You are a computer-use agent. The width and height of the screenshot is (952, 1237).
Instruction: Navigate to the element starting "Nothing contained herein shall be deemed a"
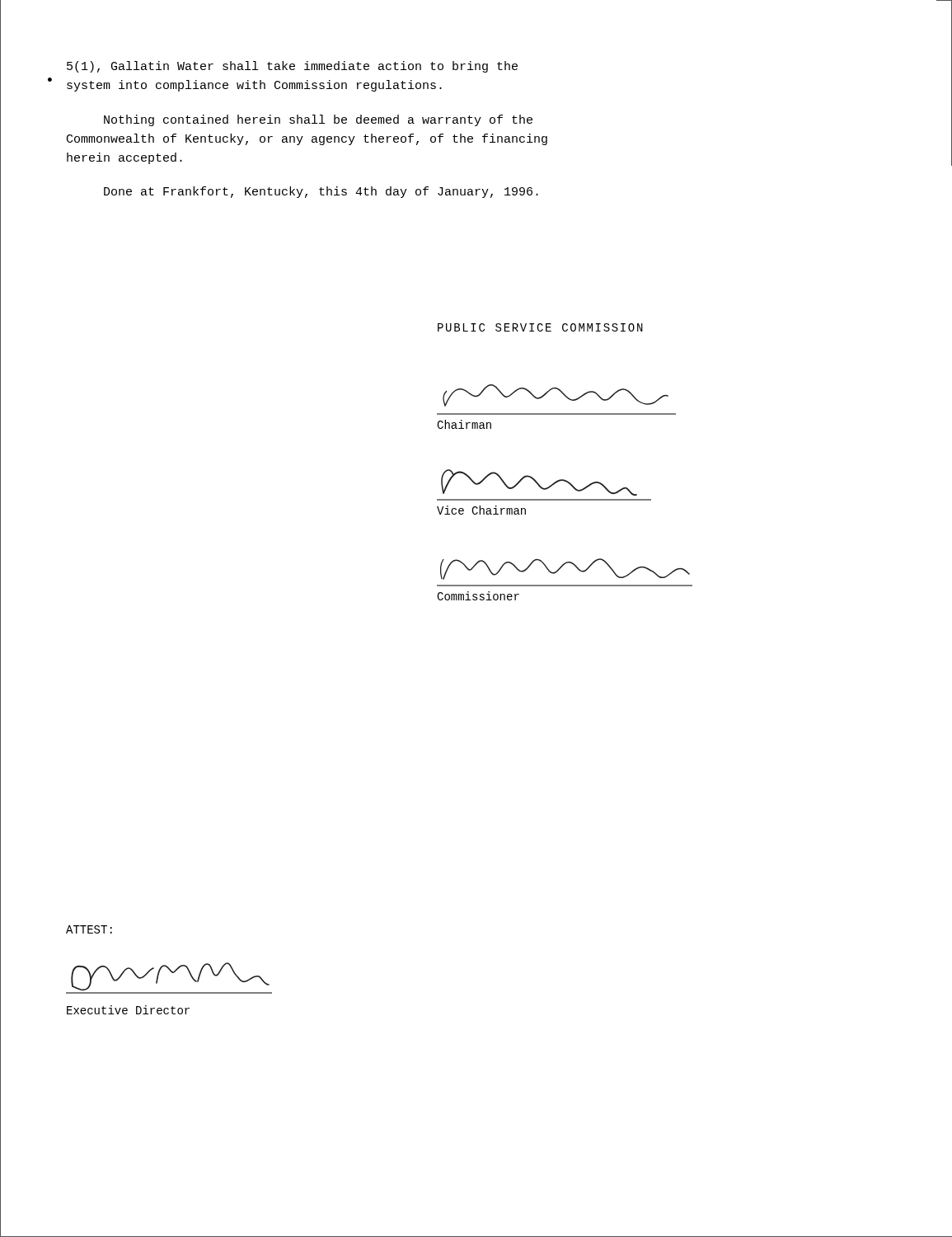(x=307, y=140)
